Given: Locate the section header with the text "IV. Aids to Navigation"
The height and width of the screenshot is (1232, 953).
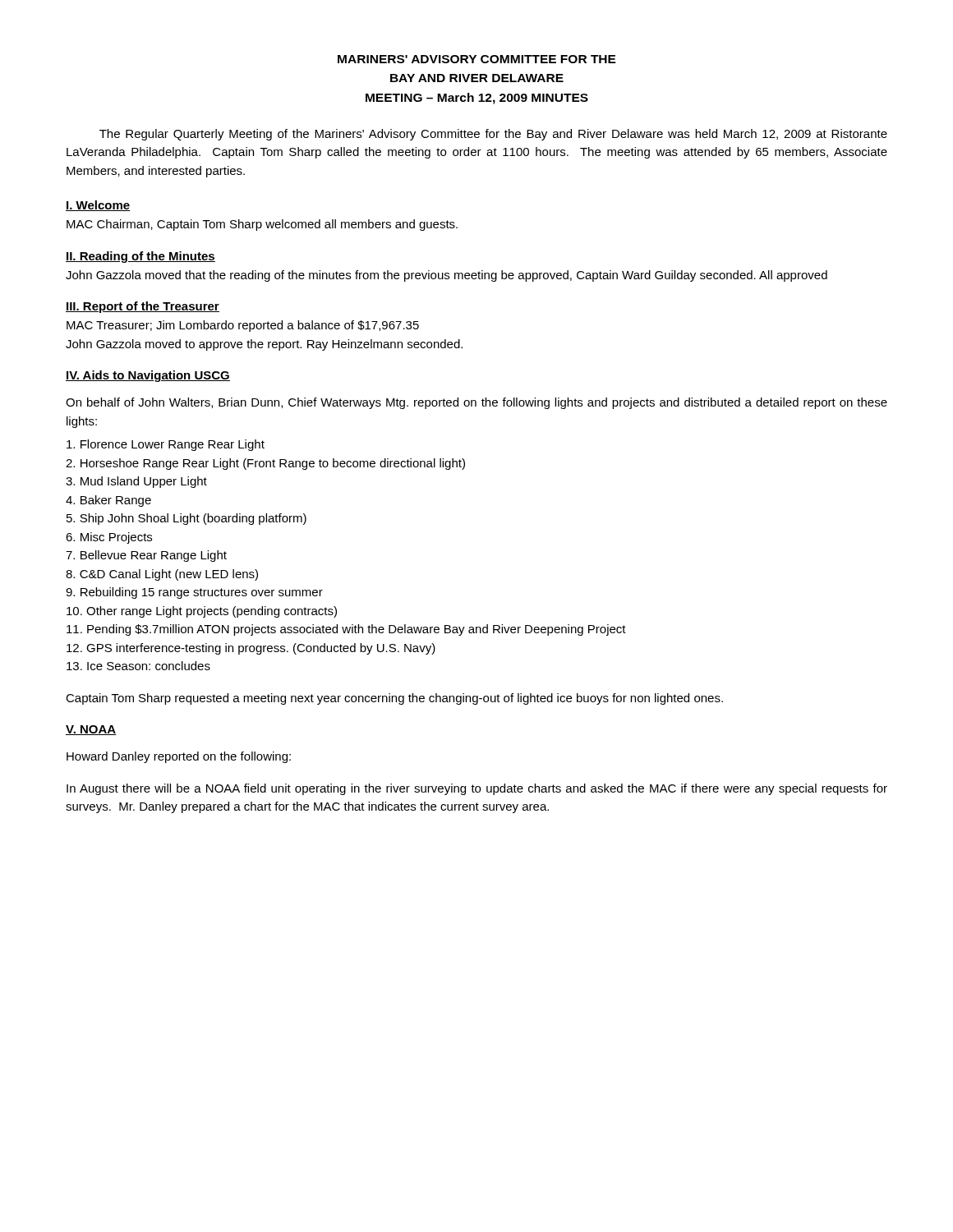Looking at the screenshot, I should (x=148, y=375).
